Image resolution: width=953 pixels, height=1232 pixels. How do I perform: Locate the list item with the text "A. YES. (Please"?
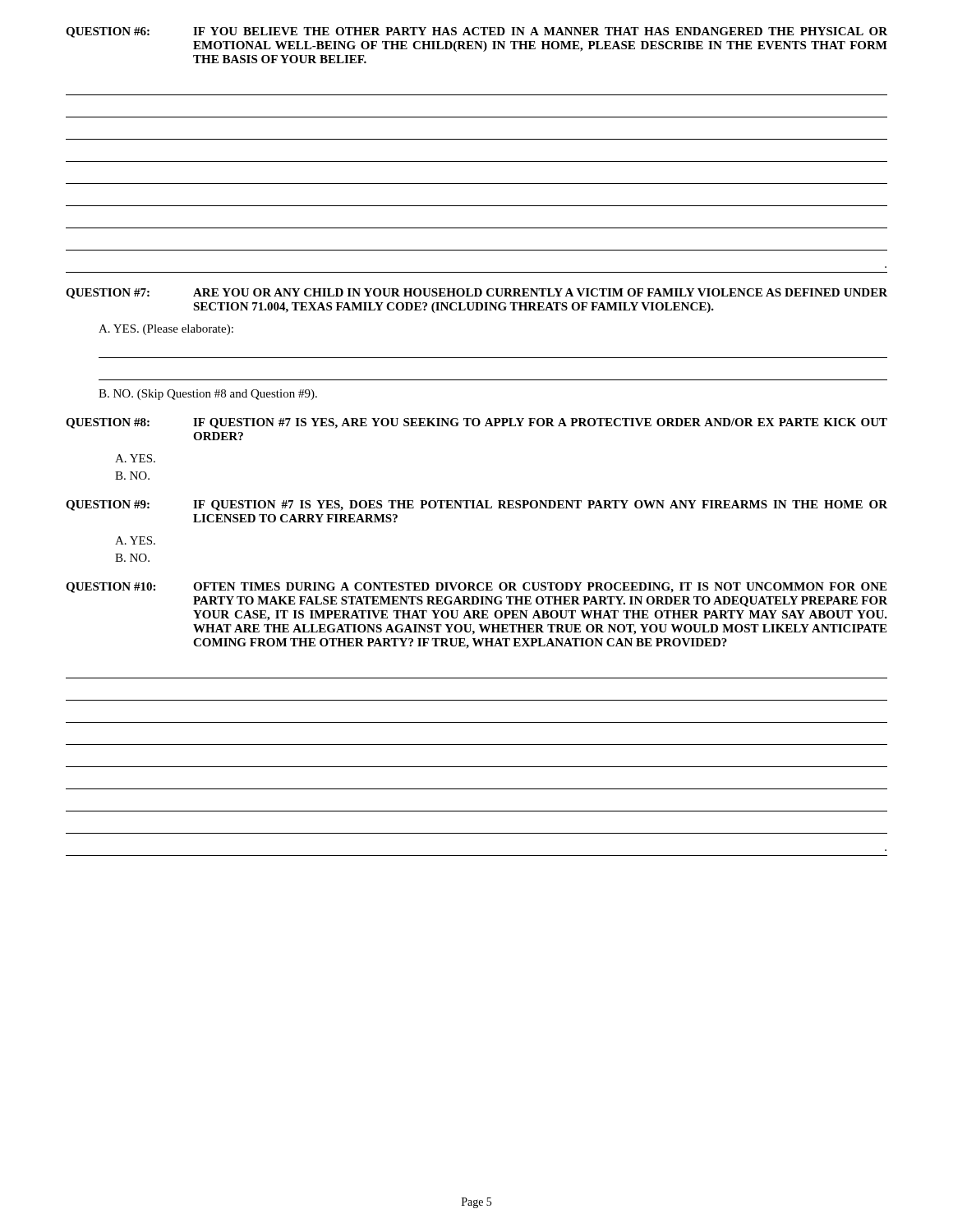166,329
